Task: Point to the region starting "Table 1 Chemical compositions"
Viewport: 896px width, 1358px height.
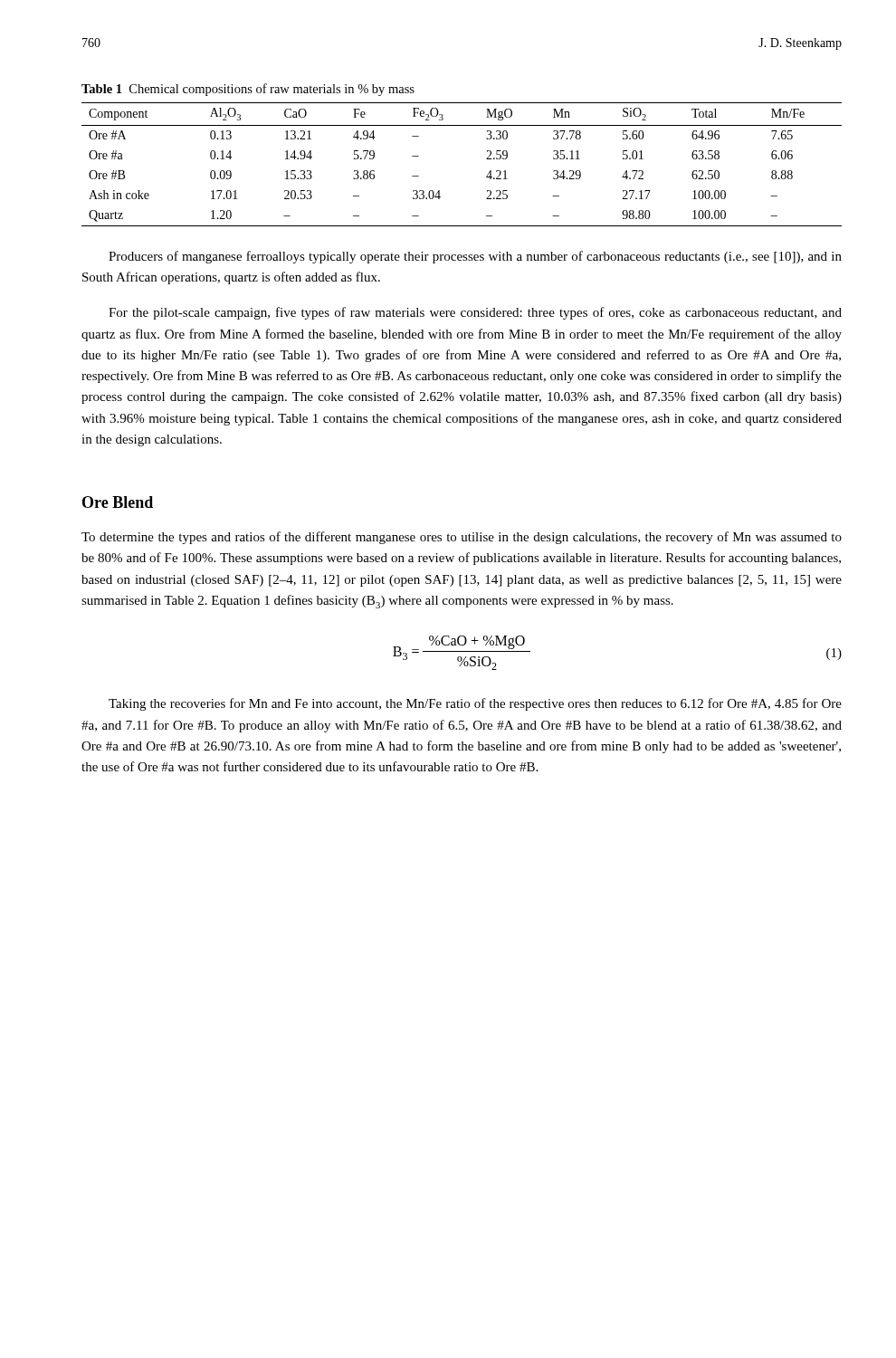Action: click(x=248, y=89)
